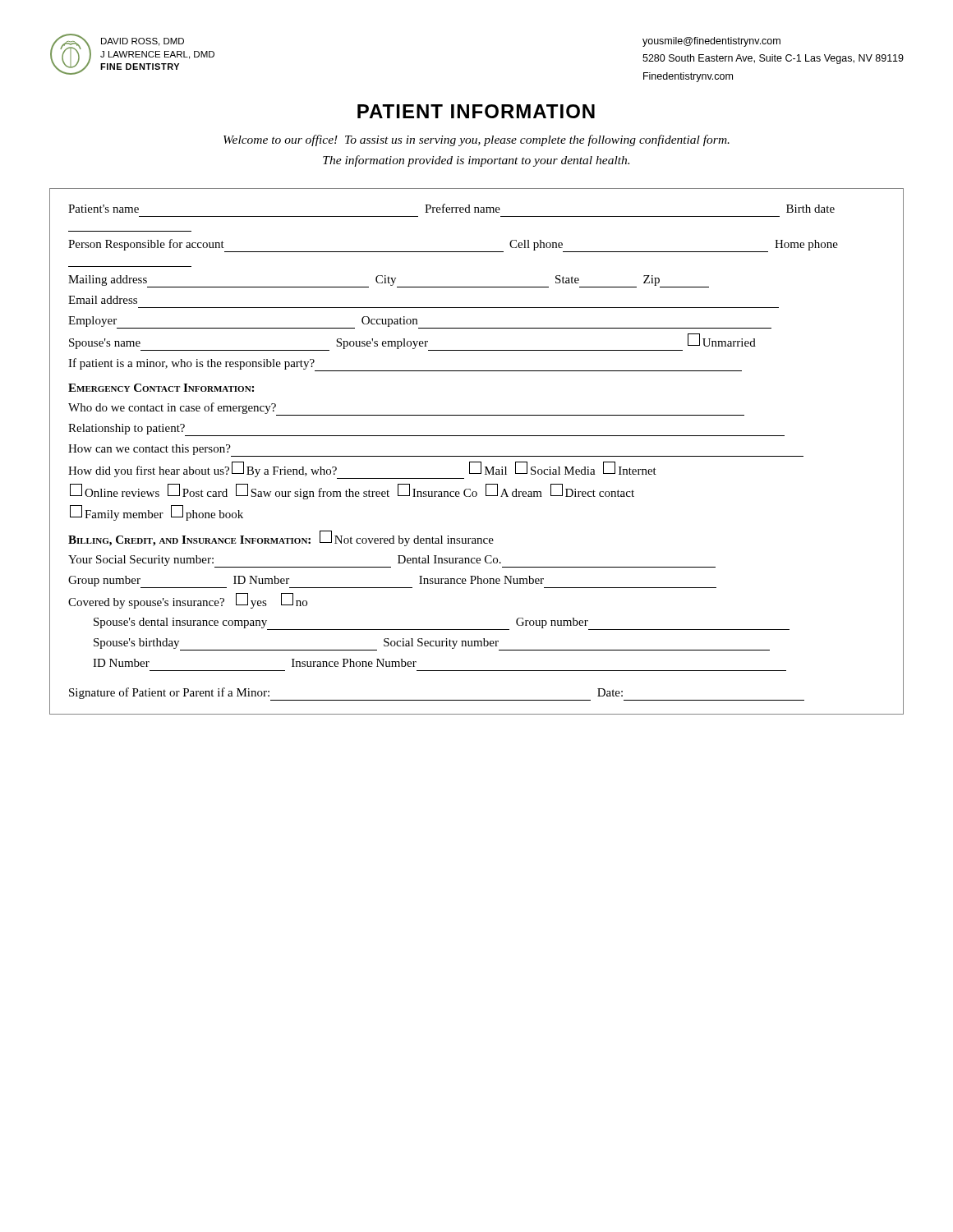Locate the table
Screen dimensions: 1232x953
(476, 452)
